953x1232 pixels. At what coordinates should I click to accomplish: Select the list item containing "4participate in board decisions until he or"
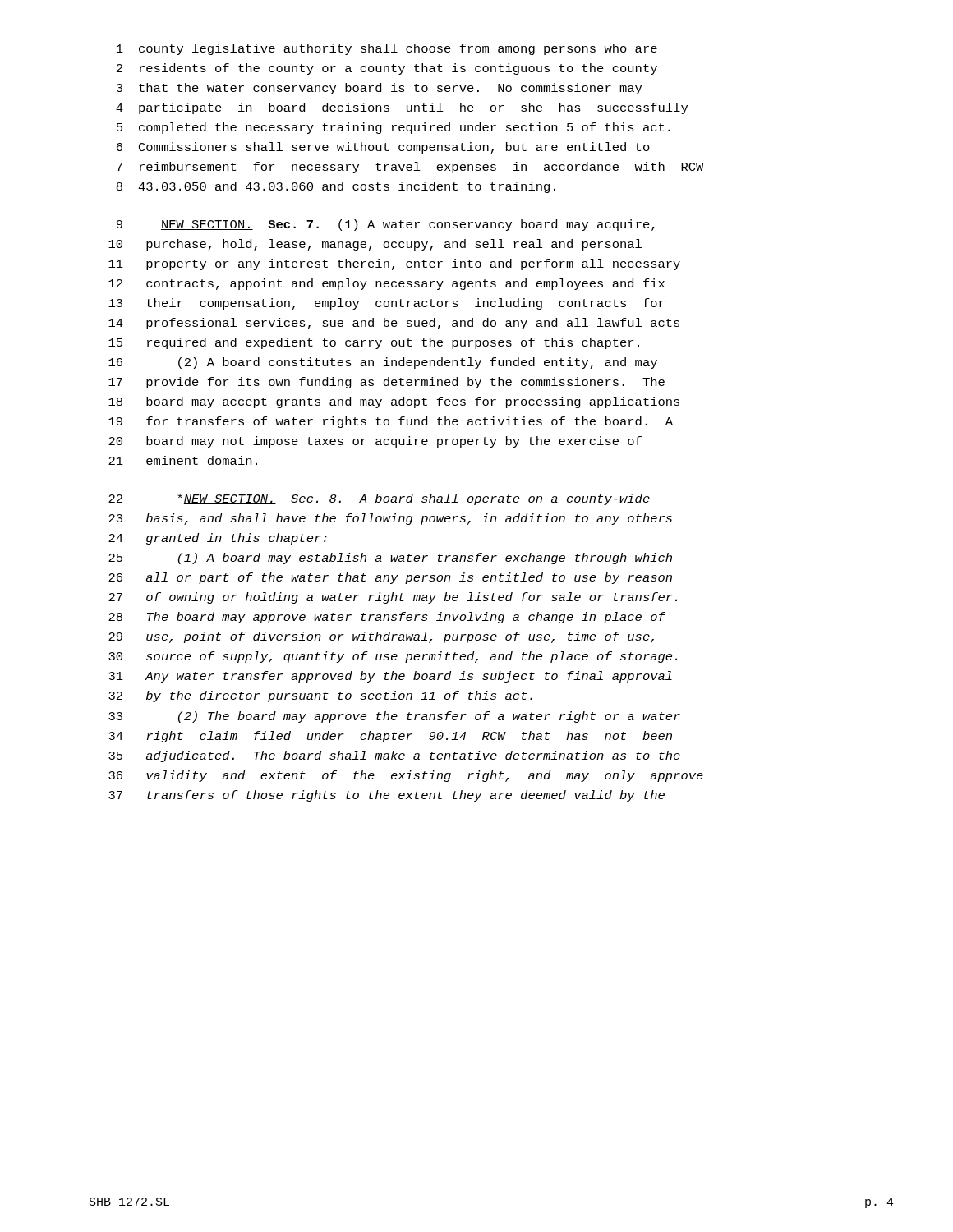click(491, 108)
